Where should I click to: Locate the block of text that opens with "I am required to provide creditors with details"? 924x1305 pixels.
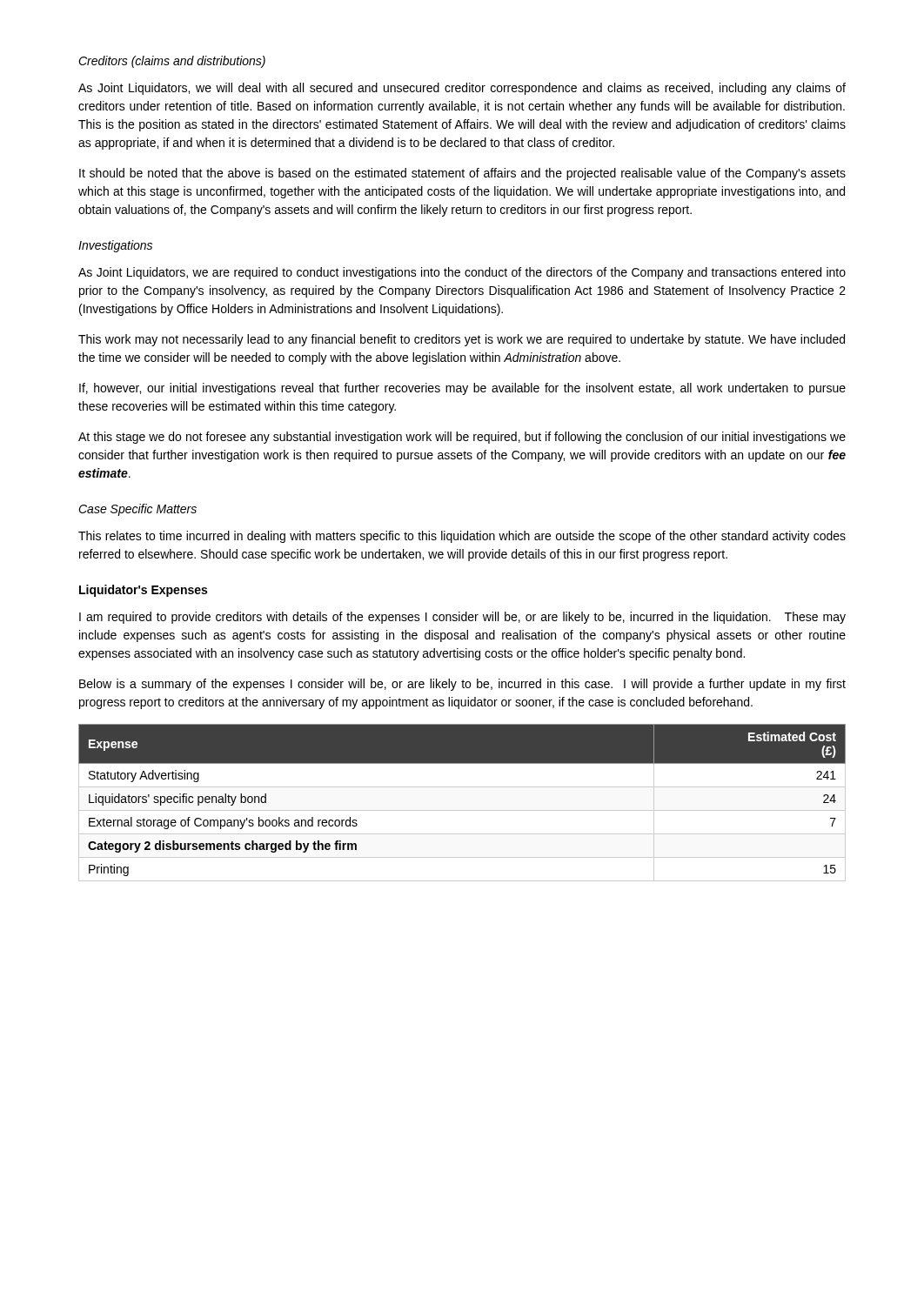click(462, 636)
